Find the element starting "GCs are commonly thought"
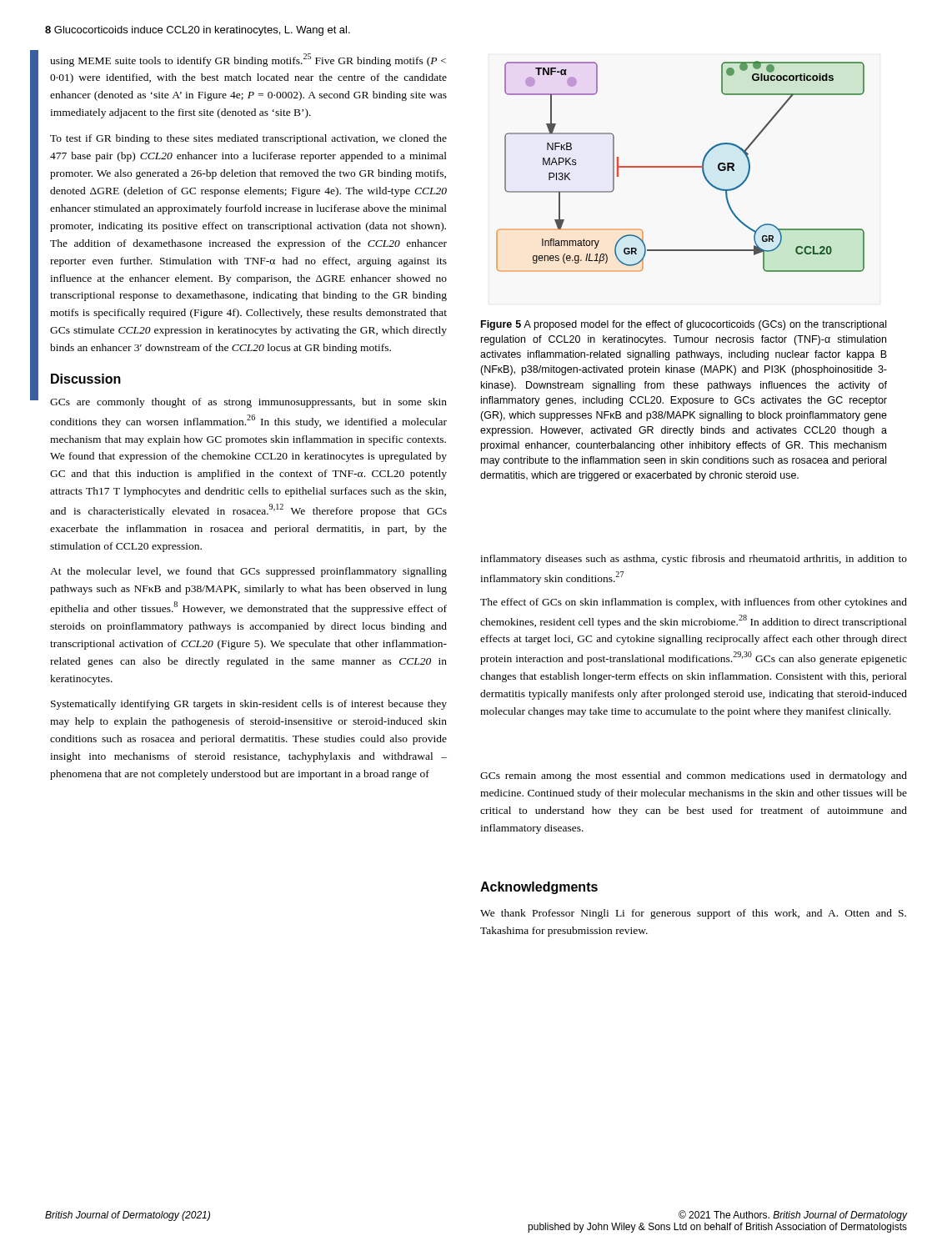The height and width of the screenshot is (1251, 952). click(x=248, y=474)
